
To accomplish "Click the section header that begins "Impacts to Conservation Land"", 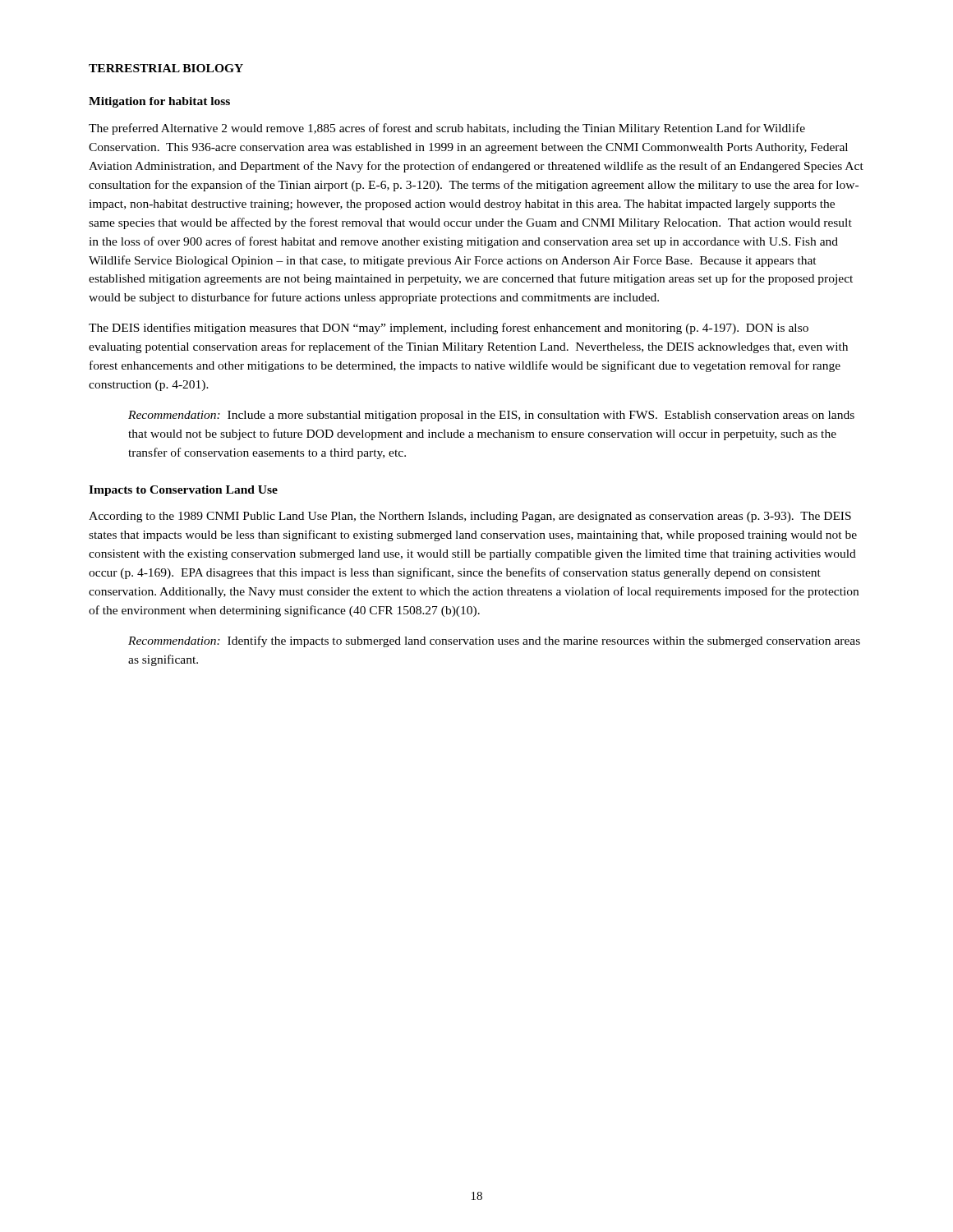I will tap(183, 489).
